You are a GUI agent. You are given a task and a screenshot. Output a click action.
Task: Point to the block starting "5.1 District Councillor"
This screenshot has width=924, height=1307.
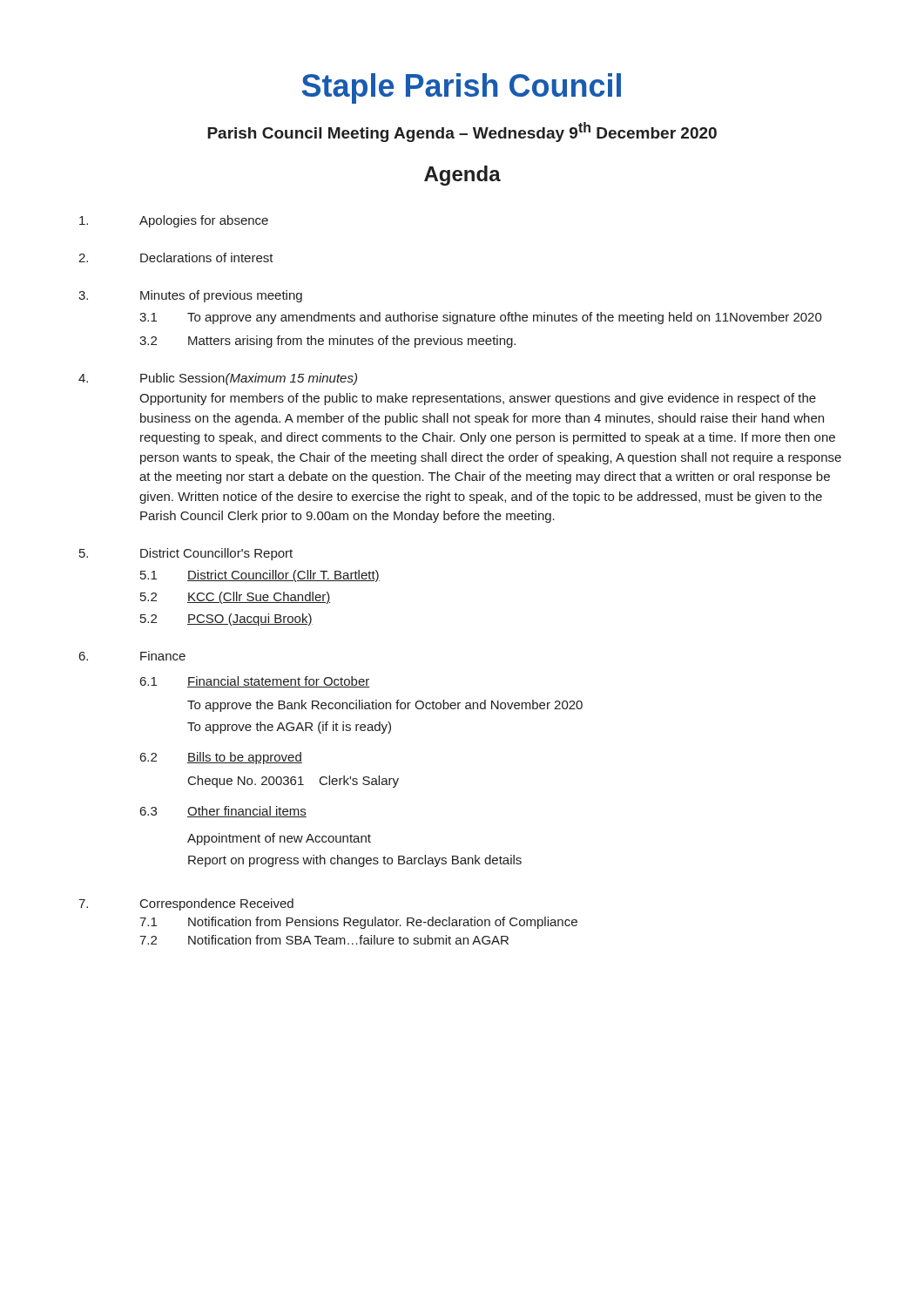click(260, 576)
